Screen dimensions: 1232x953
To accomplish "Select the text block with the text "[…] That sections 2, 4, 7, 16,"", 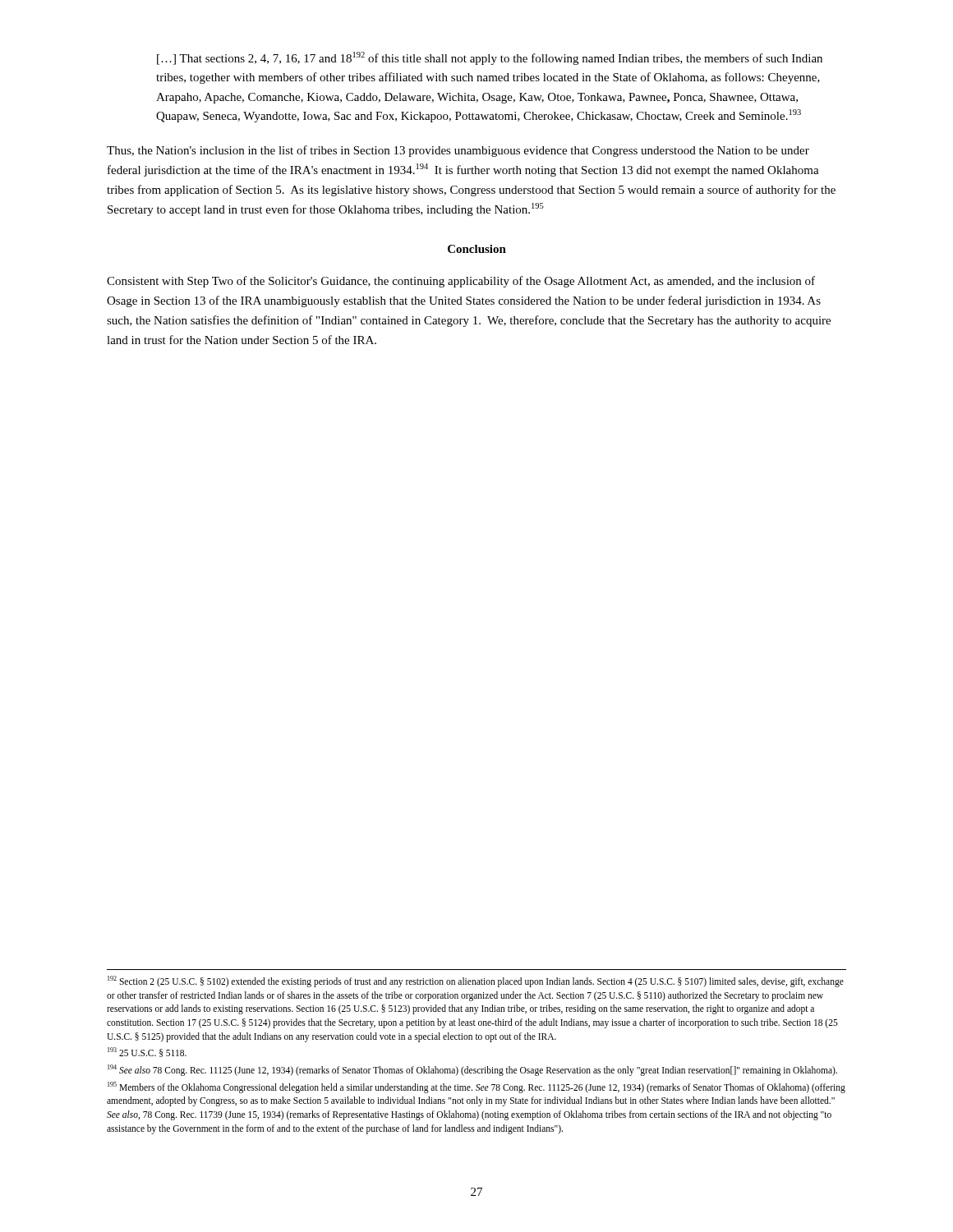I will 489,86.
